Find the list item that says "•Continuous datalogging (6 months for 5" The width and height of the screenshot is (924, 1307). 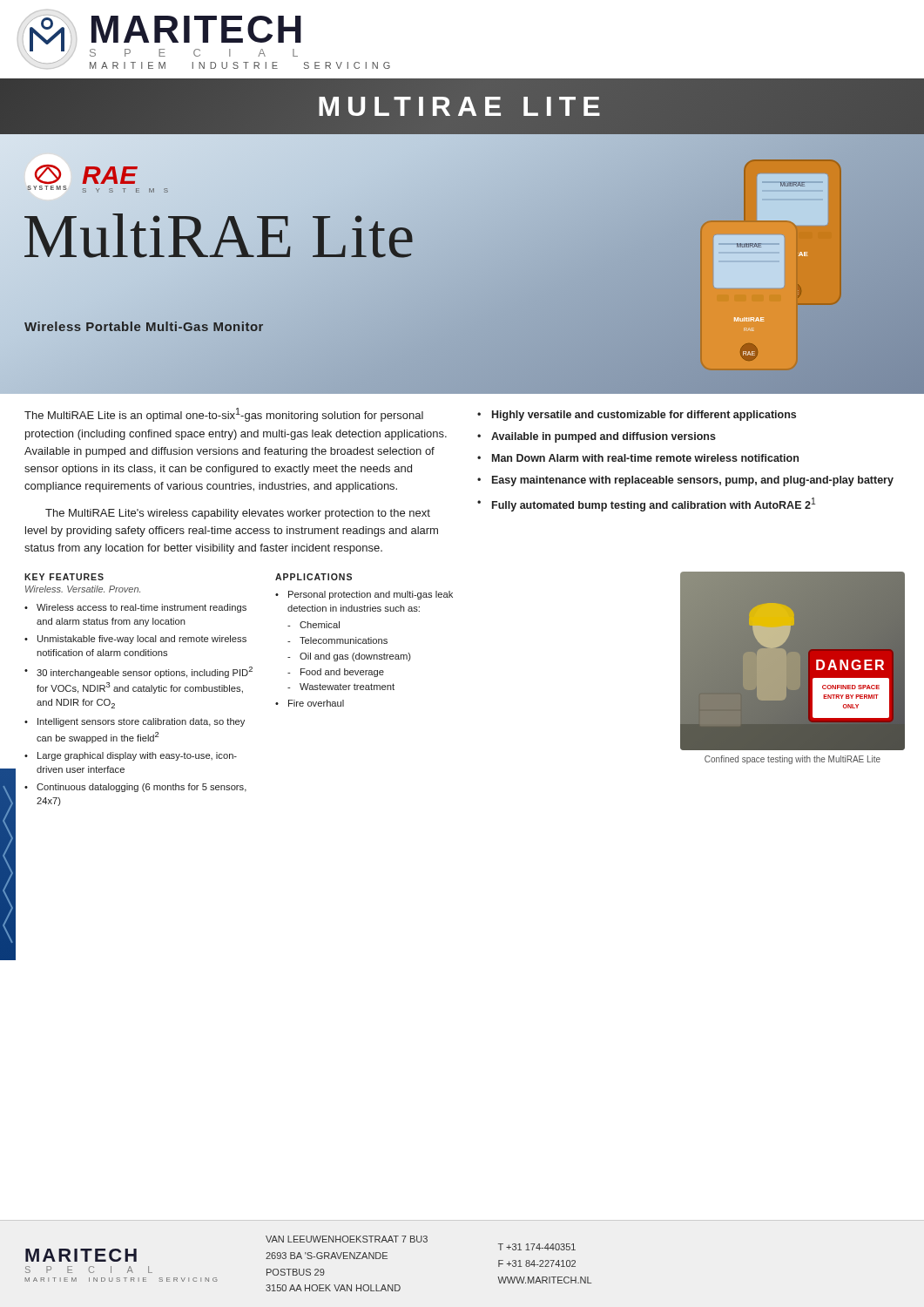point(136,793)
